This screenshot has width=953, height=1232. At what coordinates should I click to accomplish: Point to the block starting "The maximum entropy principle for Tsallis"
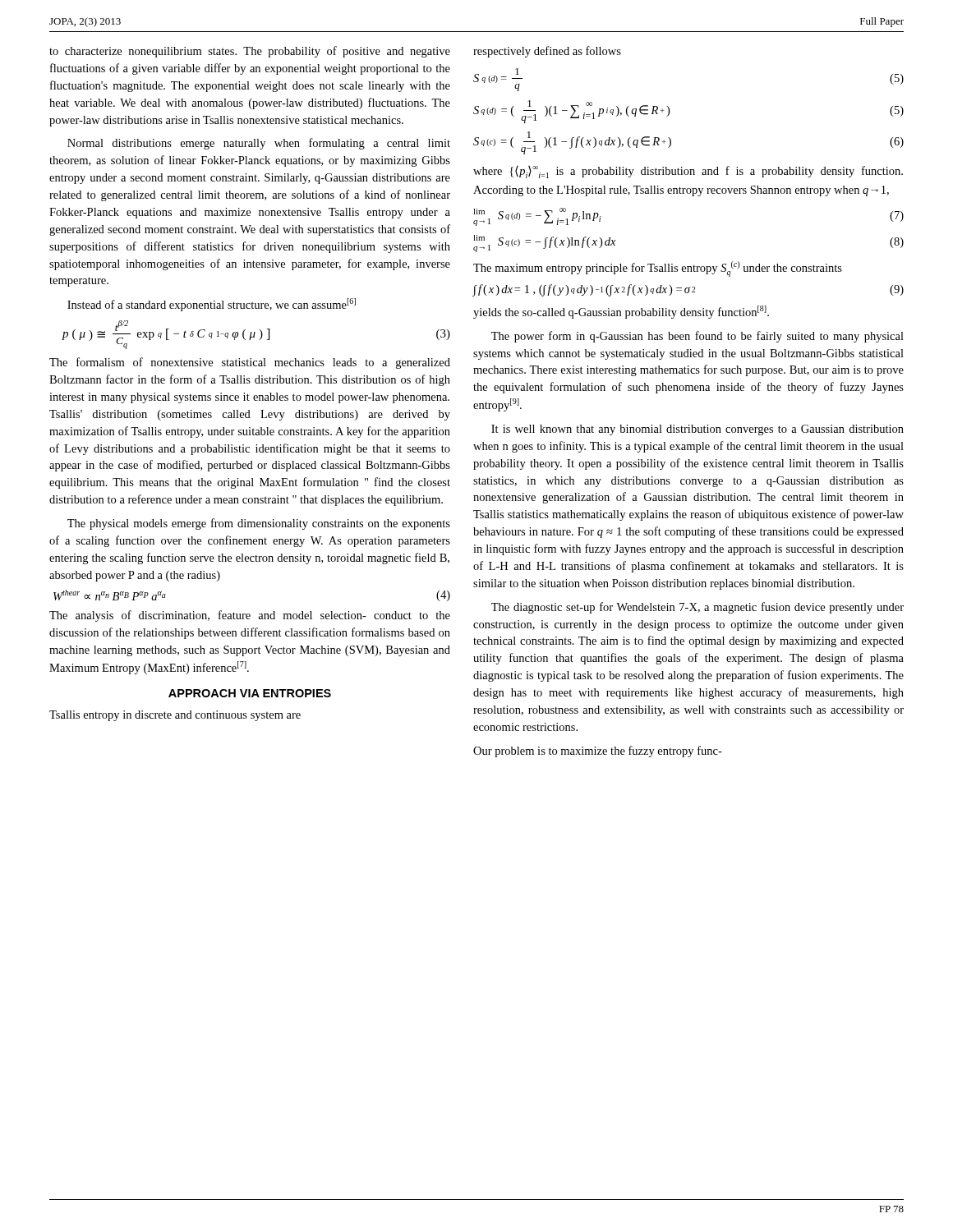click(658, 268)
